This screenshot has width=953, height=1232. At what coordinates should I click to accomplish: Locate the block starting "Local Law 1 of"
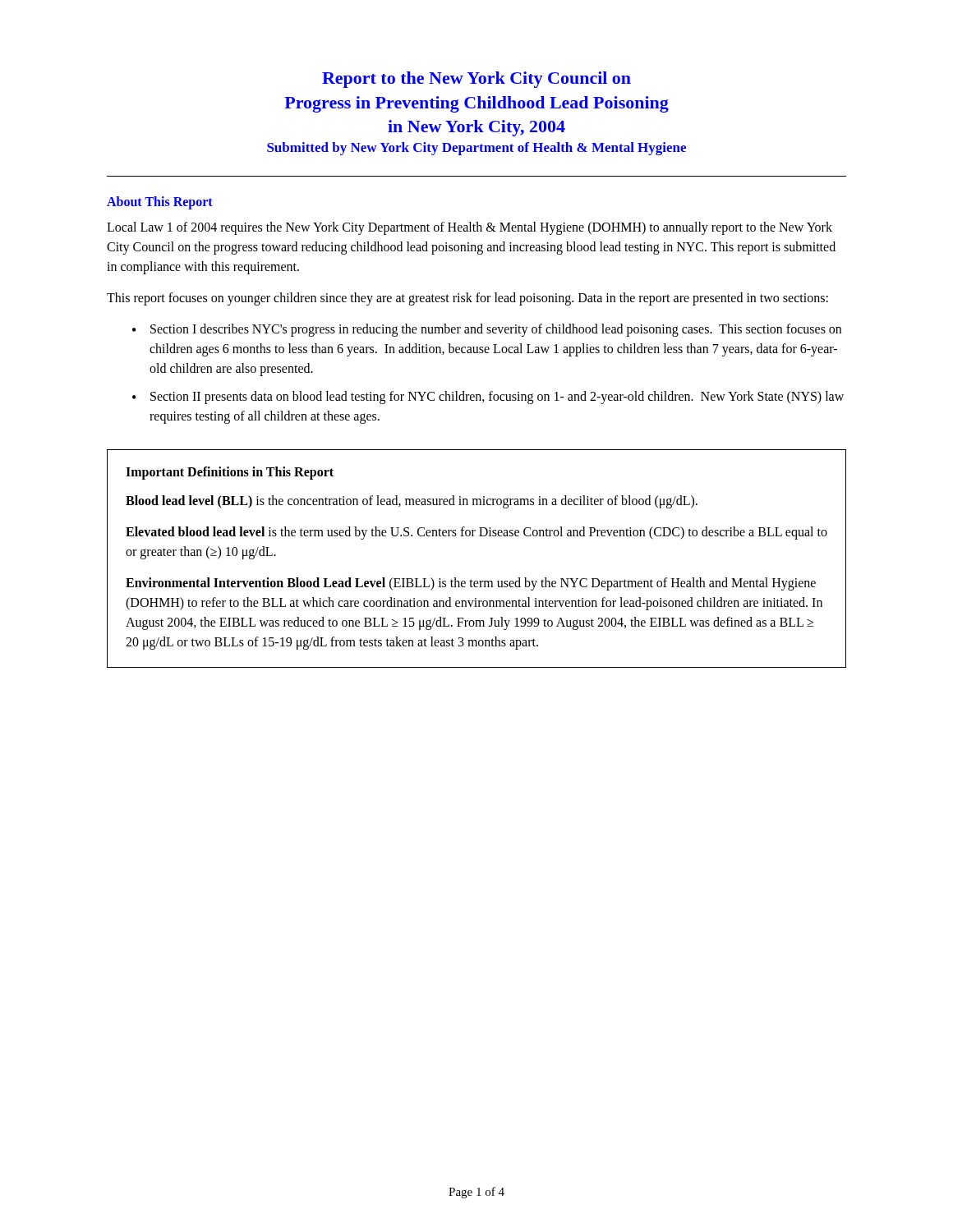(471, 247)
